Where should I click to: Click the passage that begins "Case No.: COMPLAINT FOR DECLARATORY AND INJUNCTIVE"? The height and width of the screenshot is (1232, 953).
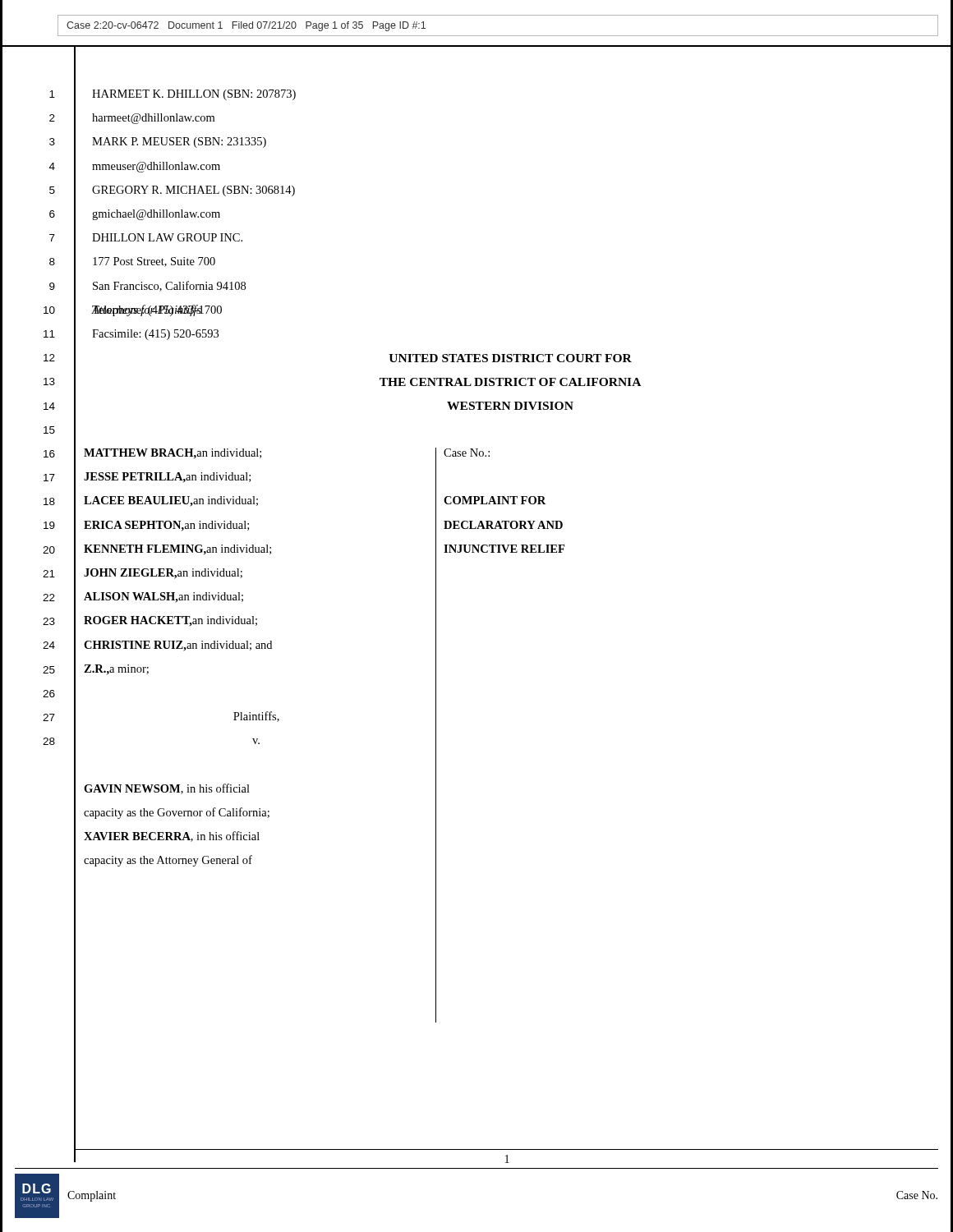467,453
